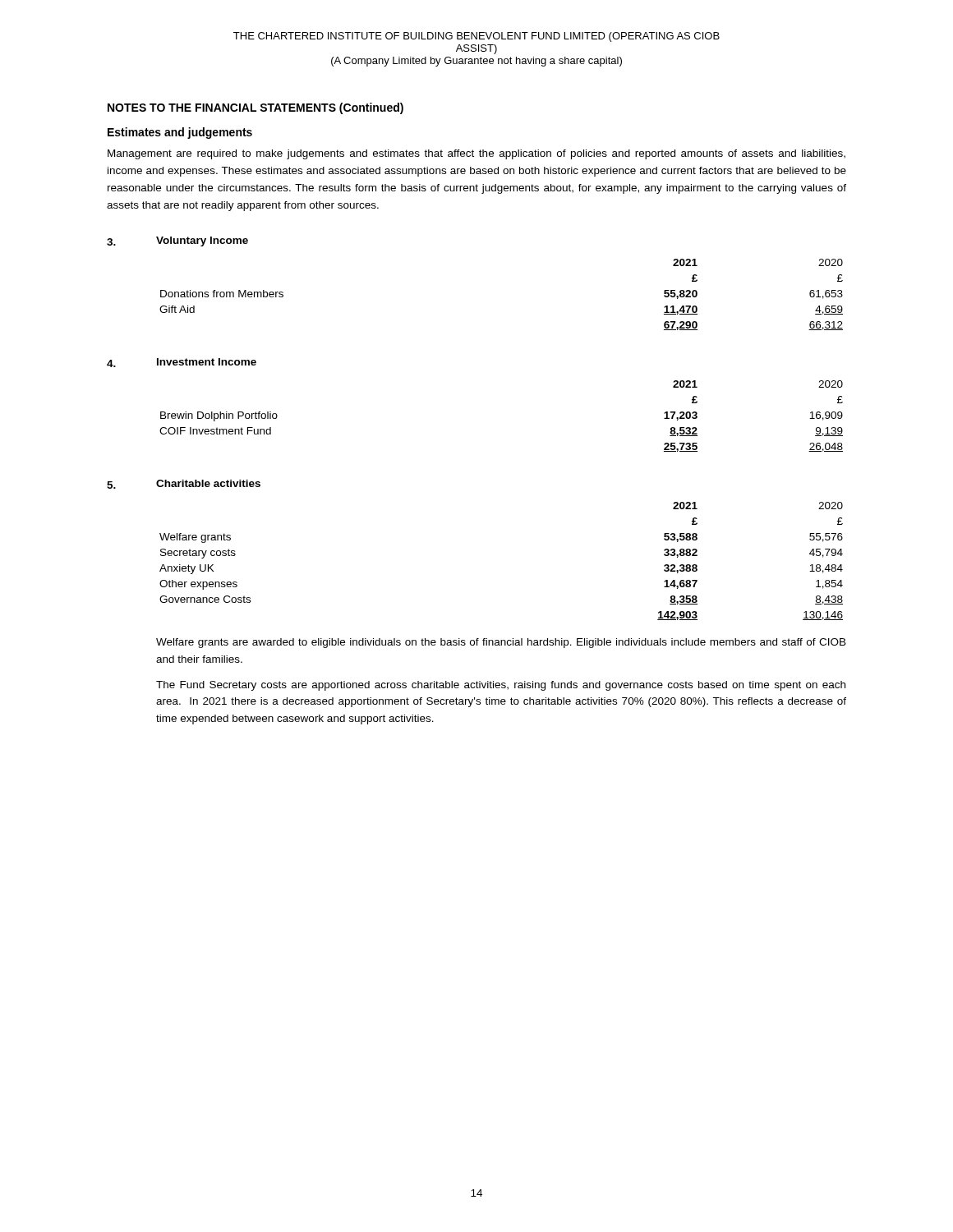Click where it says "Estimates and judgements"

click(180, 132)
